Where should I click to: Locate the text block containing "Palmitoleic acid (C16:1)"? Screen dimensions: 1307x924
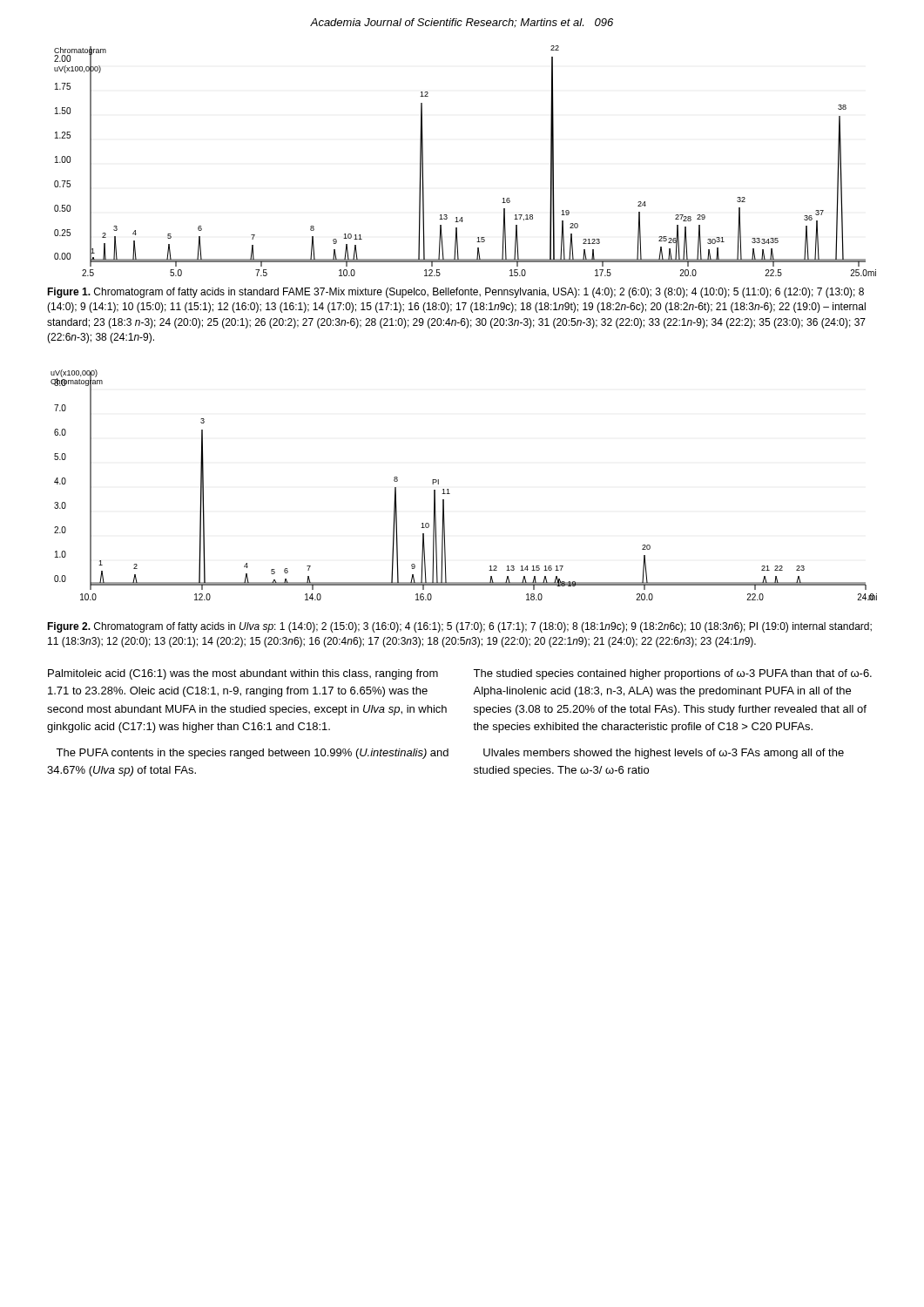pos(247,700)
